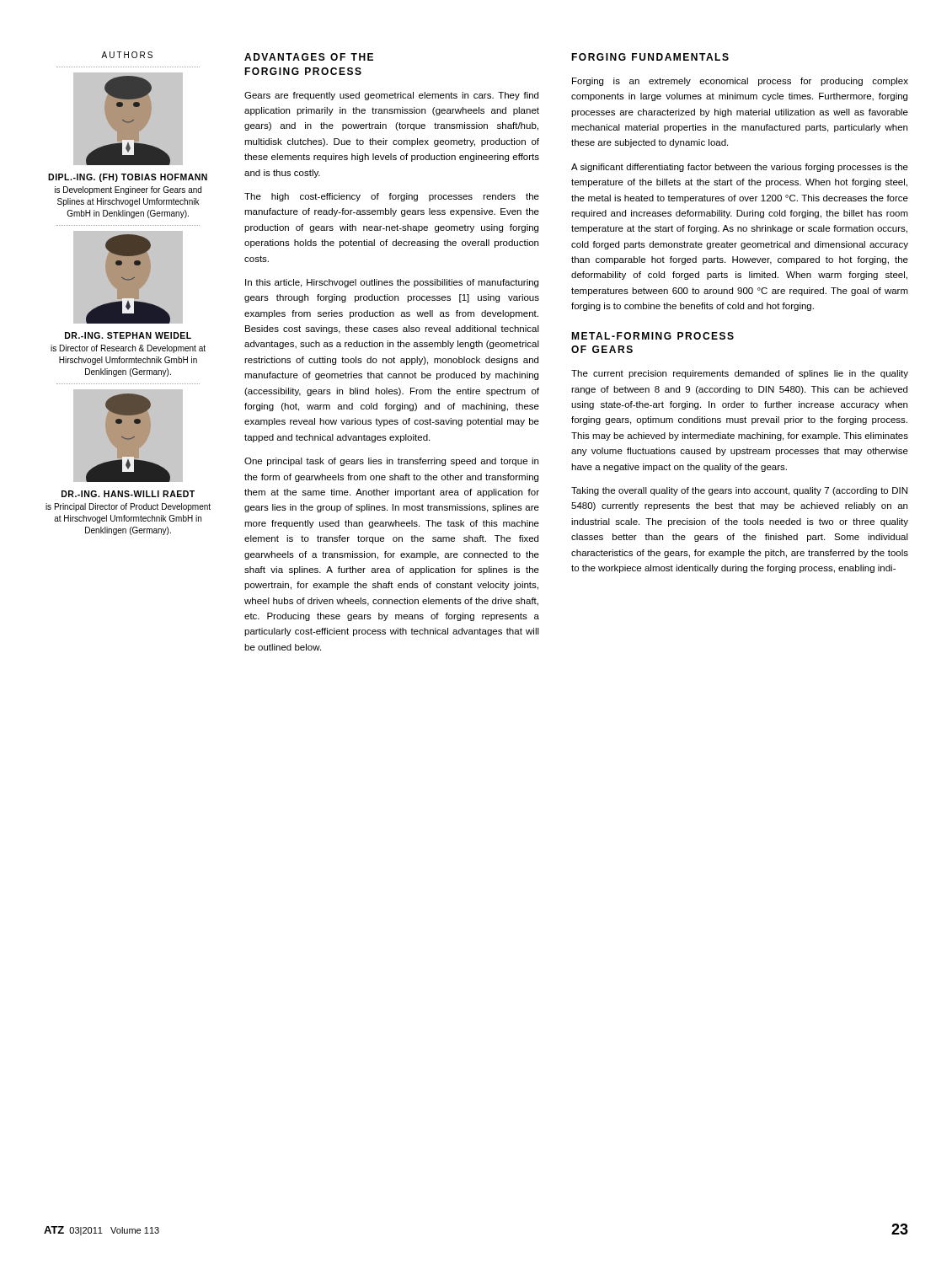
Task: Navigate to the element starting "A significant differentiating factor between the"
Action: (740, 236)
